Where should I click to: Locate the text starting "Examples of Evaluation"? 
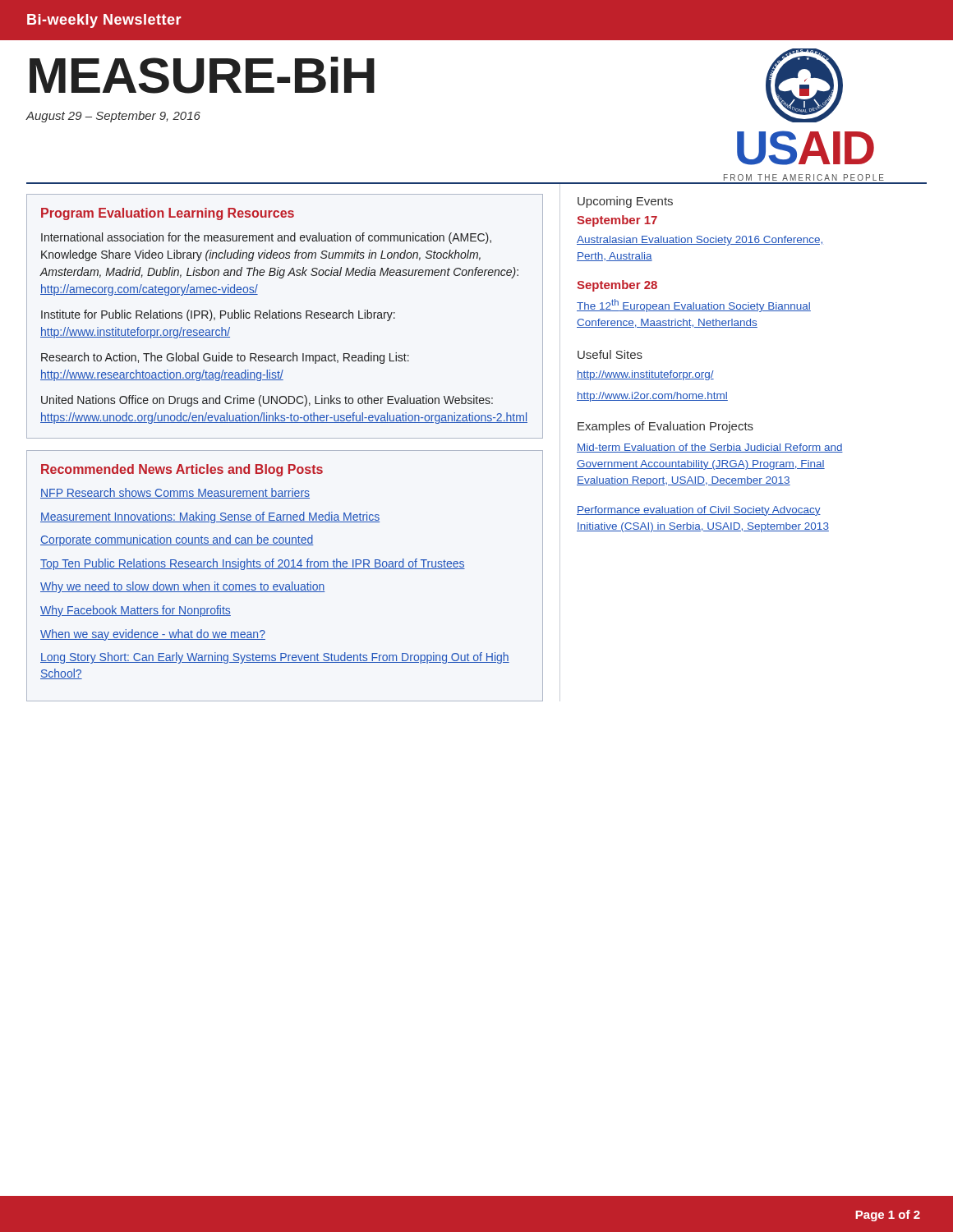(665, 426)
